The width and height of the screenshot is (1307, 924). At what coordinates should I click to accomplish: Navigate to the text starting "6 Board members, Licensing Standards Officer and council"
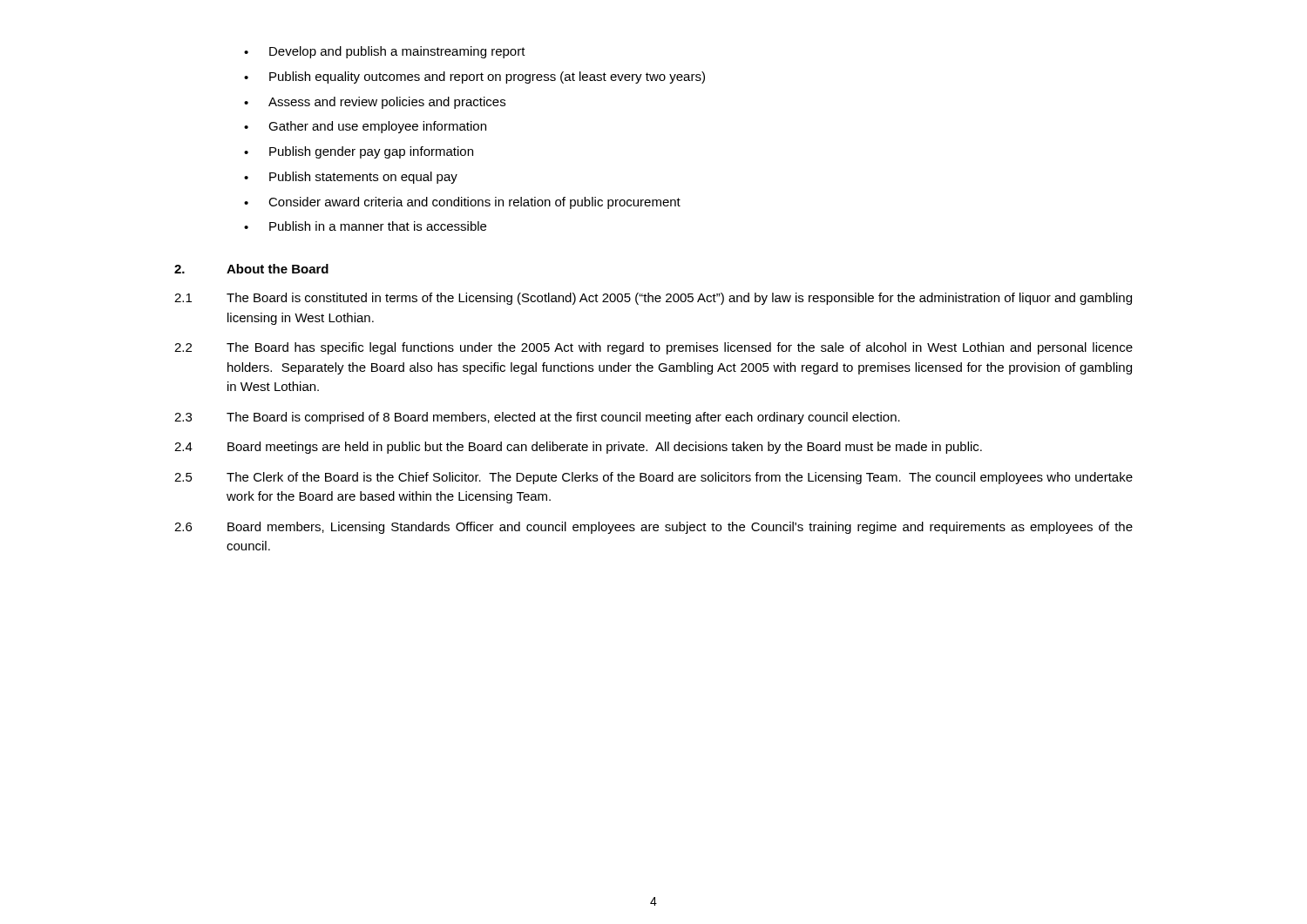[x=654, y=536]
